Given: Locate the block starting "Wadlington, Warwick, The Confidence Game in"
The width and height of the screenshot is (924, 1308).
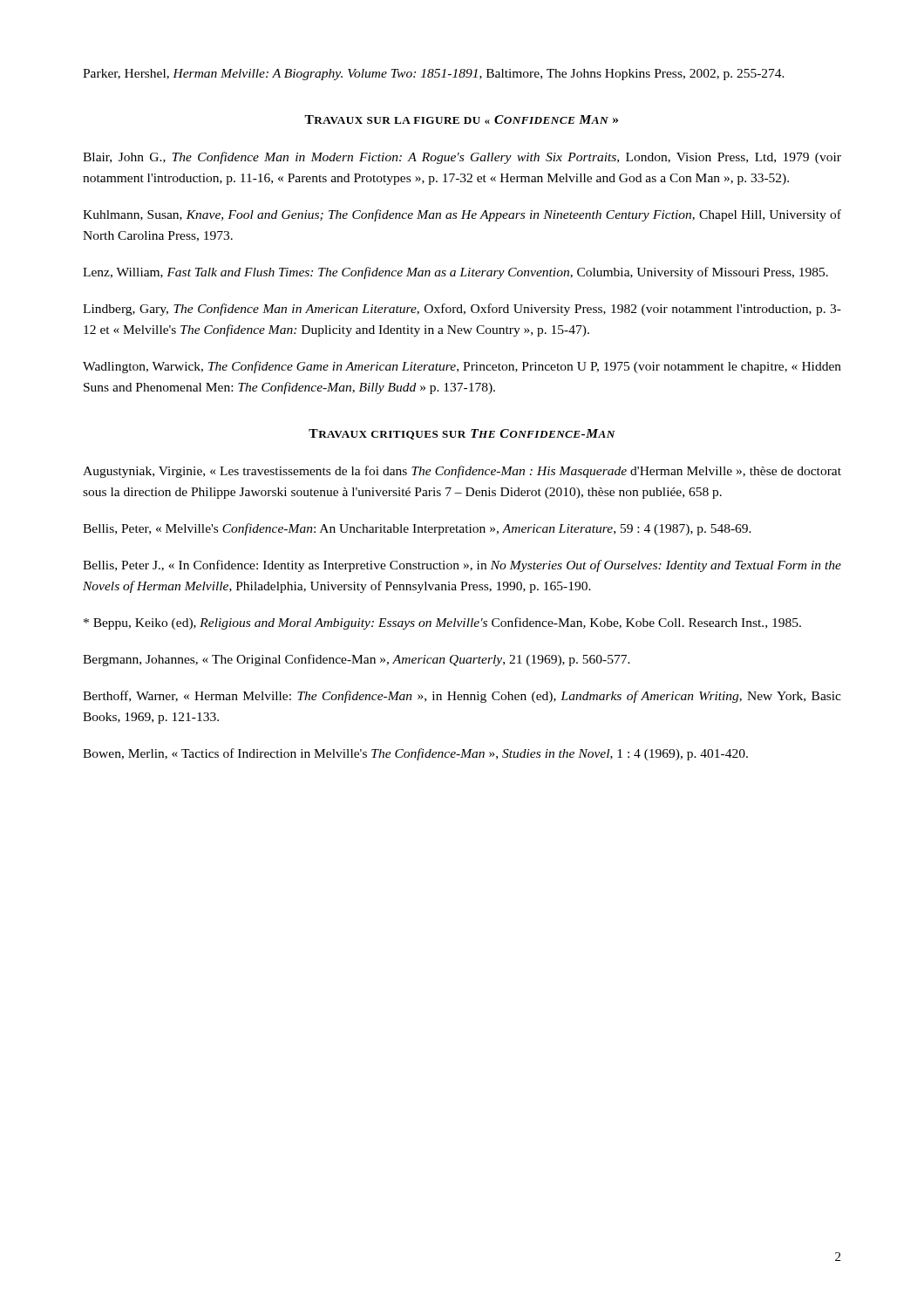Looking at the screenshot, I should click(462, 377).
